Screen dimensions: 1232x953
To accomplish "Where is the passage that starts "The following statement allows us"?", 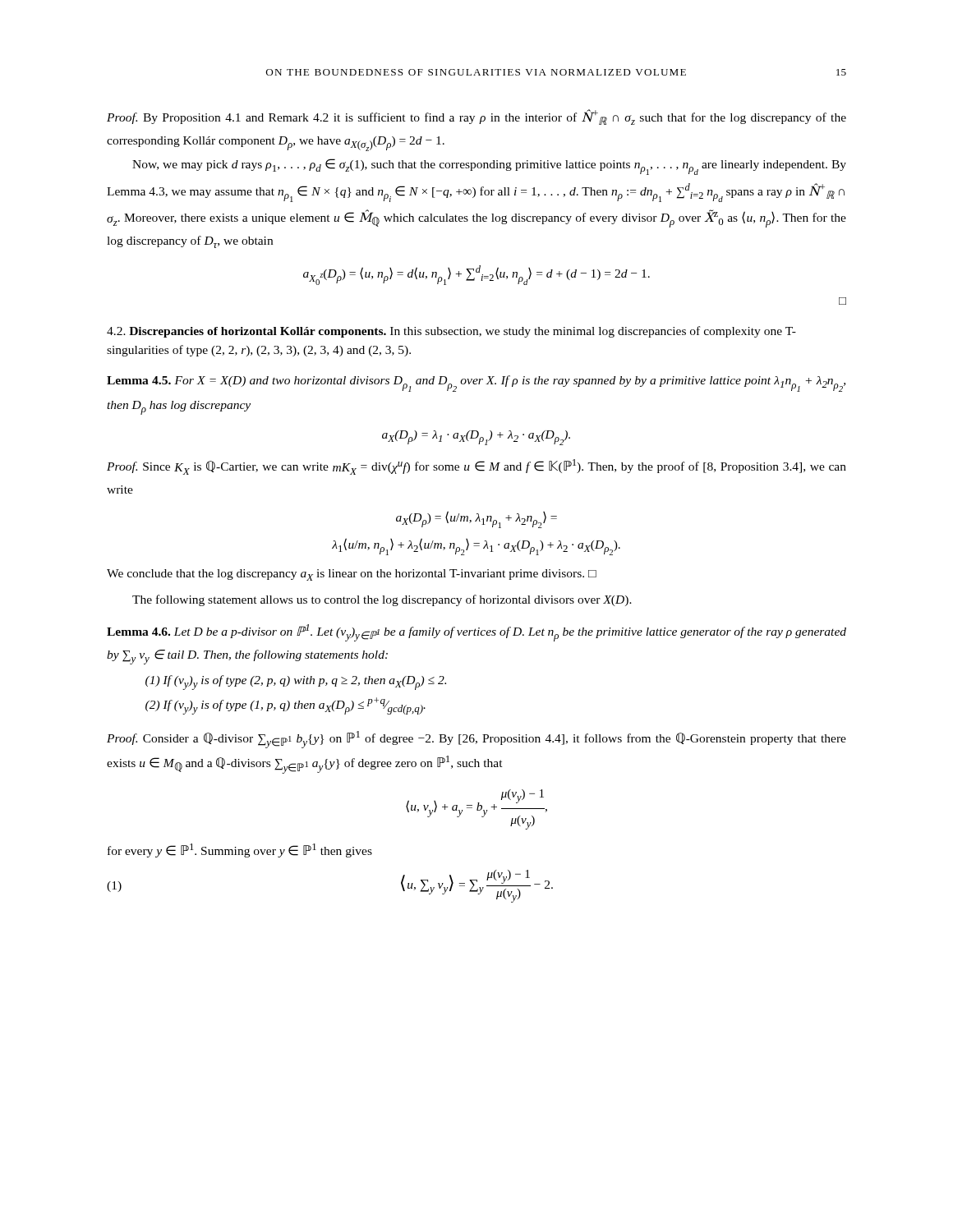I will [x=382, y=599].
